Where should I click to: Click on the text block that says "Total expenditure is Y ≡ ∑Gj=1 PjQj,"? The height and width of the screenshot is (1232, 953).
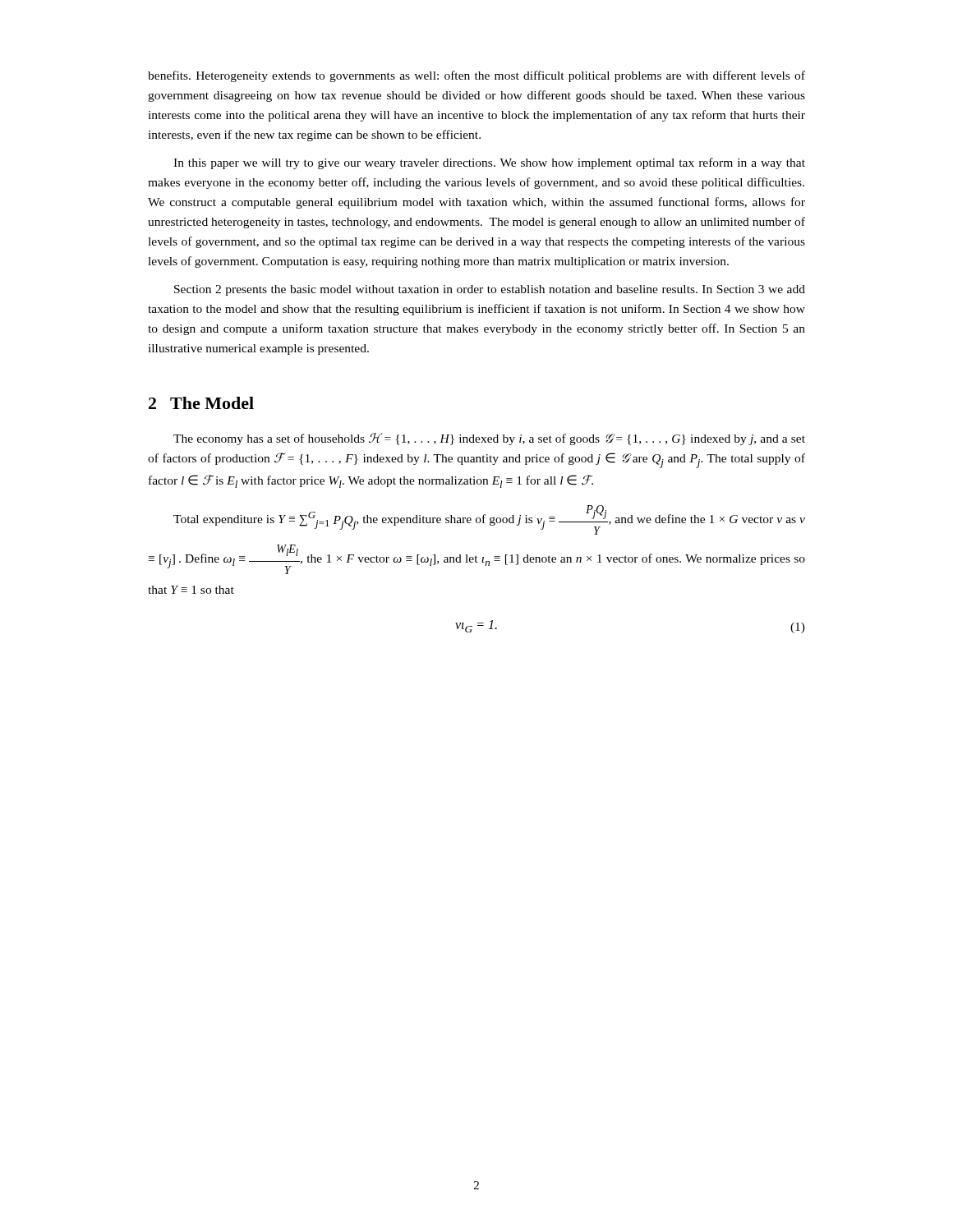click(476, 550)
